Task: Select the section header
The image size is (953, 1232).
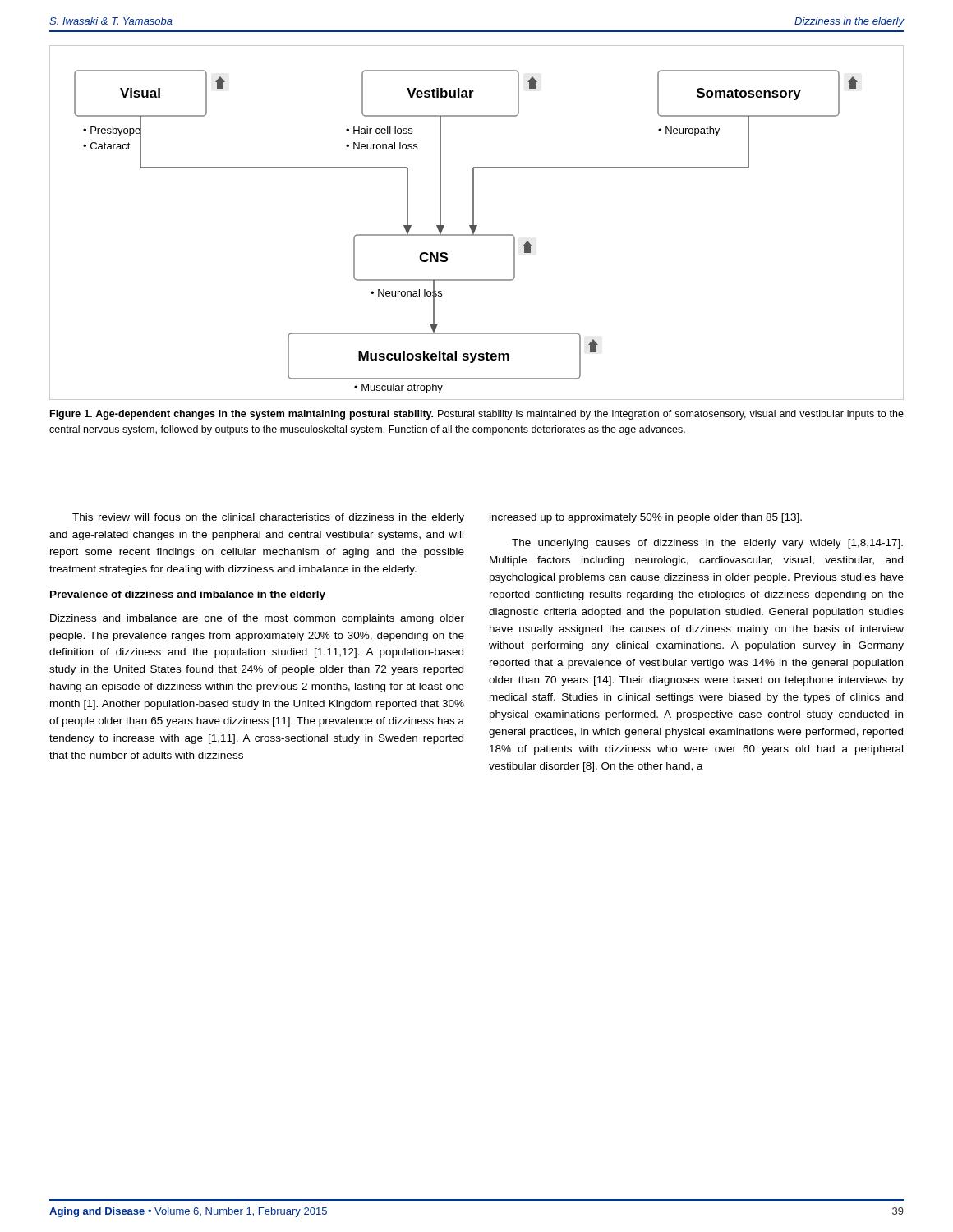Action: click(x=187, y=594)
